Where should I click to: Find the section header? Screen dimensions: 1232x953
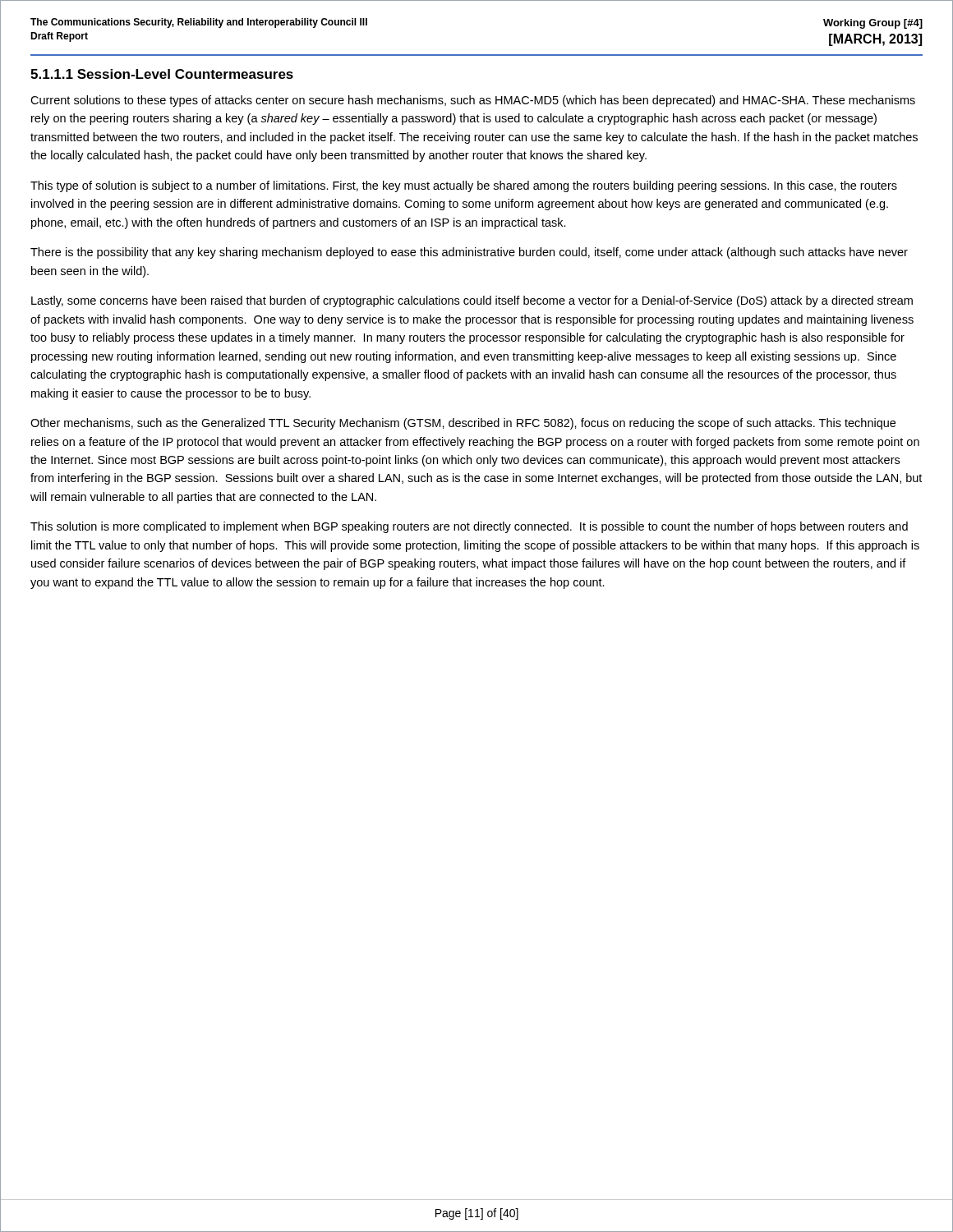coord(162,74)
